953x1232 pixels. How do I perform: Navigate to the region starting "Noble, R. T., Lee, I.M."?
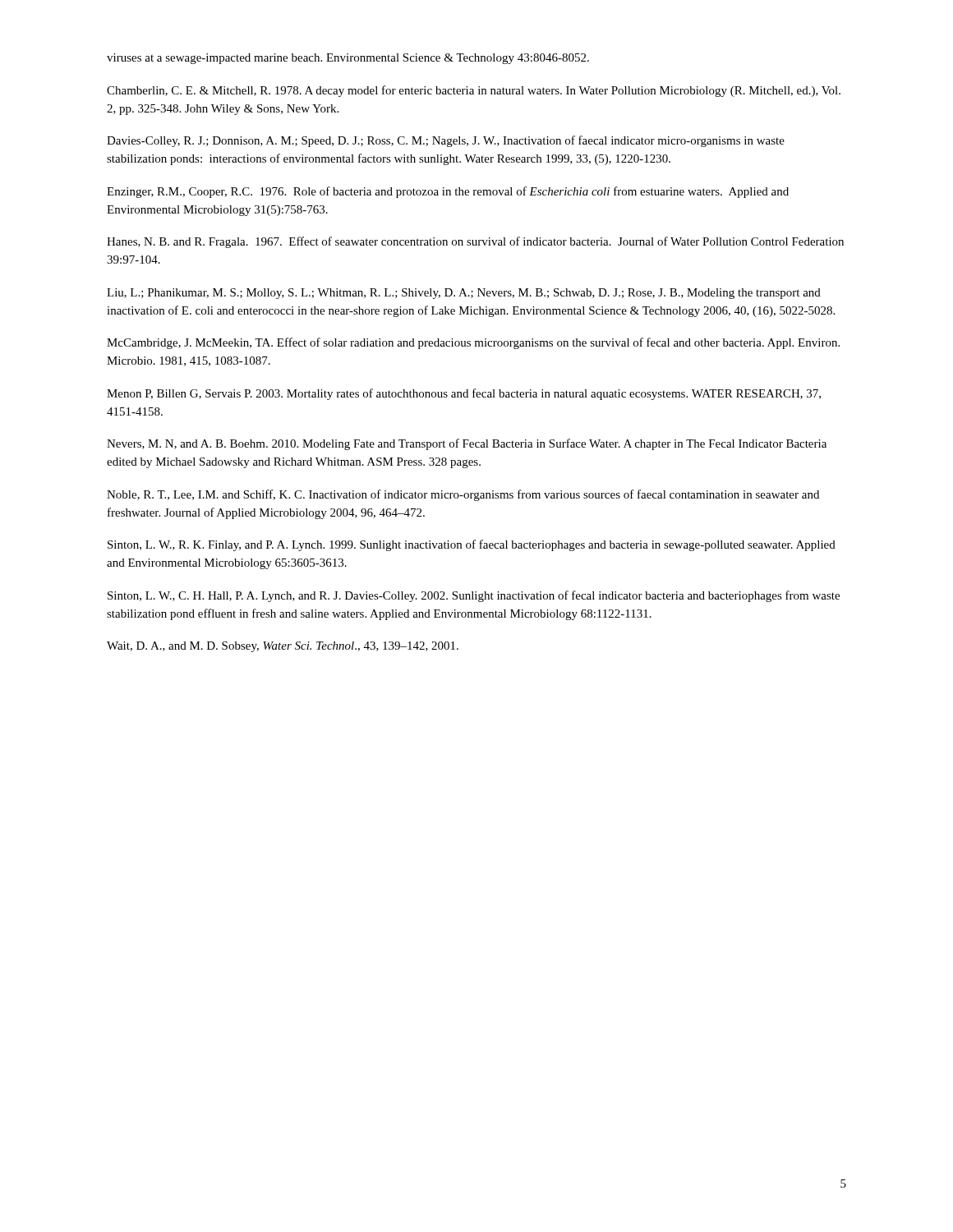pos(463,503)
